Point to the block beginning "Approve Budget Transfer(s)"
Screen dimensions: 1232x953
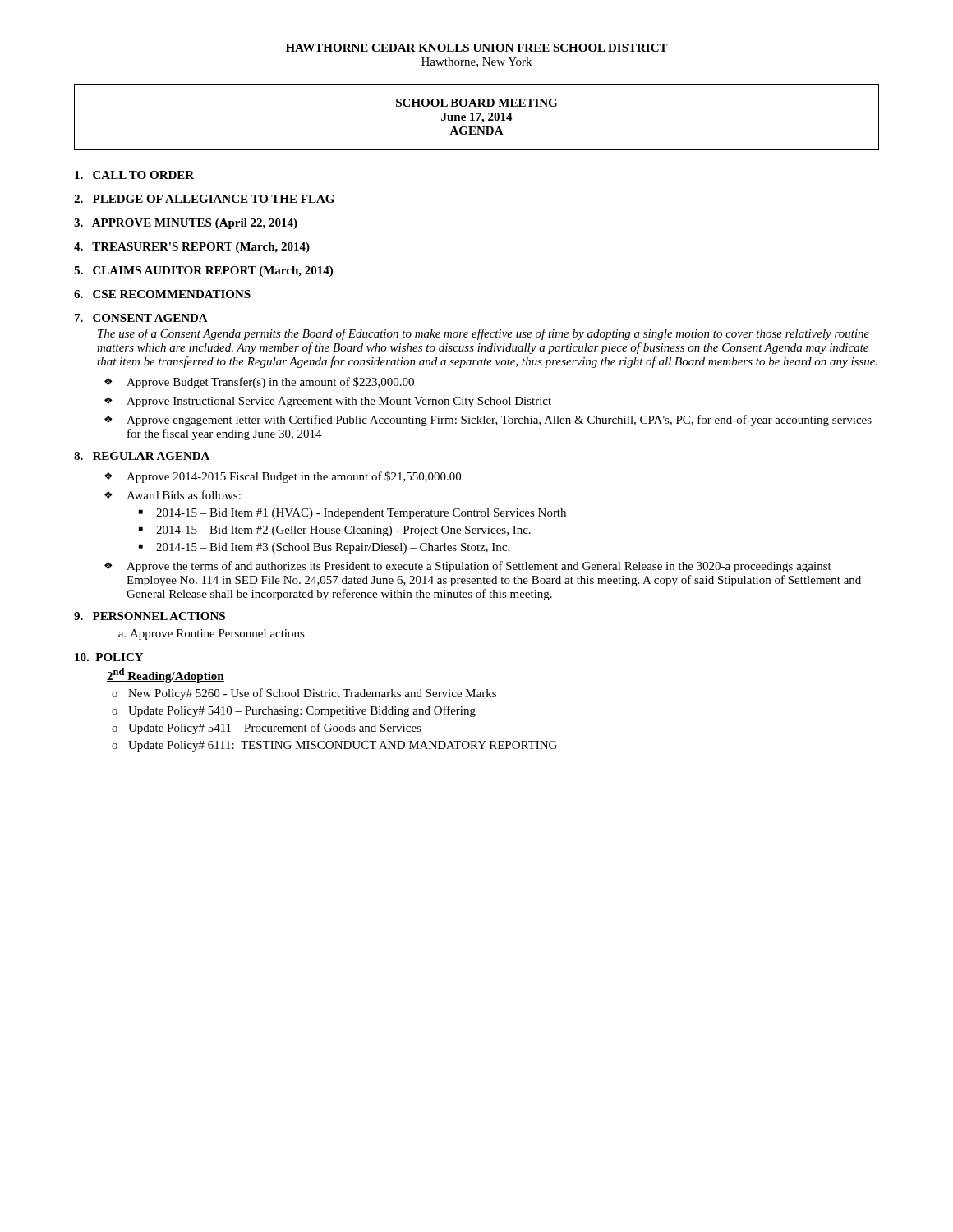(270, 382)
